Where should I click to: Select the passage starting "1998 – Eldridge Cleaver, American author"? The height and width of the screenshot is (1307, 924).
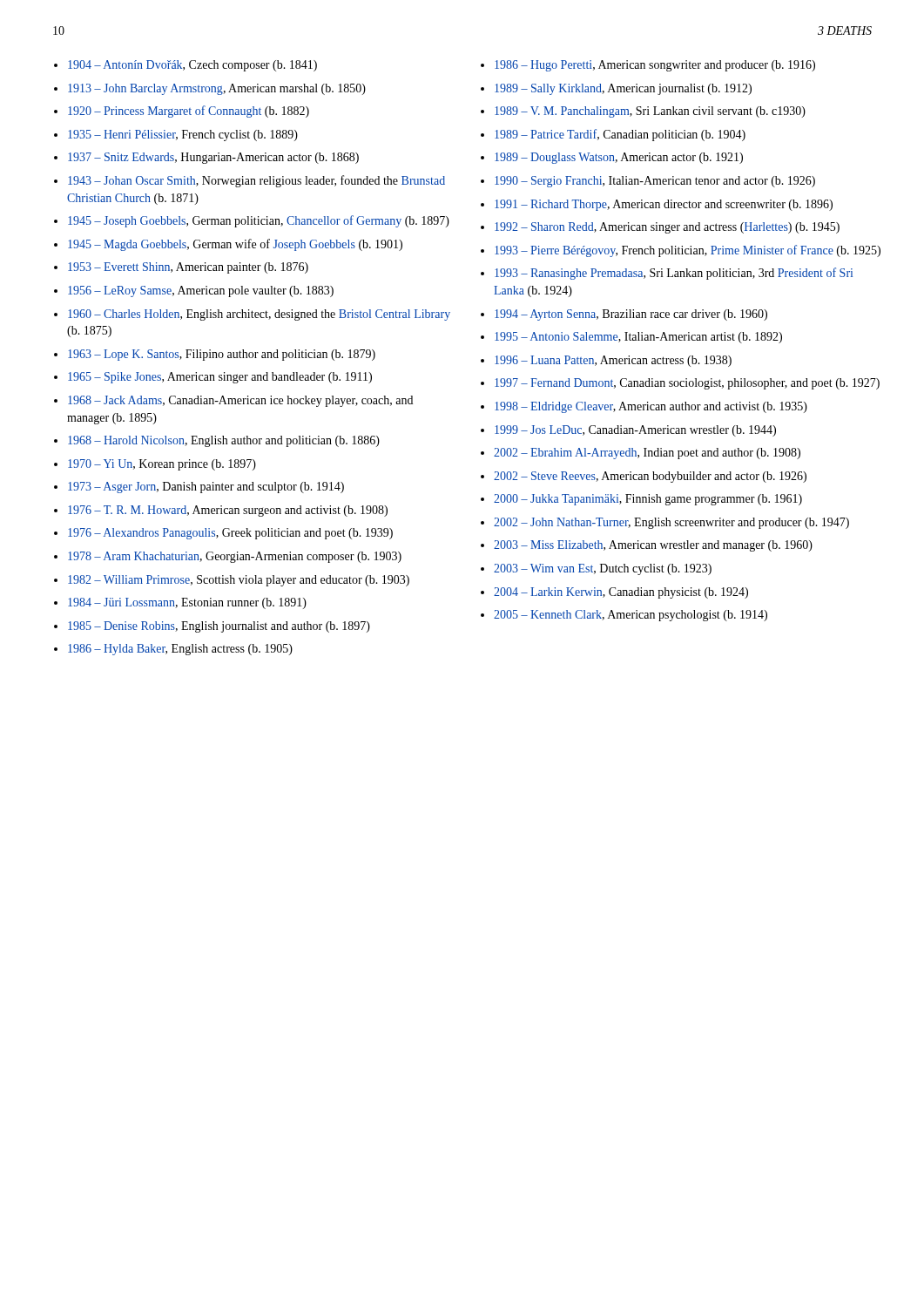(650, 406)
